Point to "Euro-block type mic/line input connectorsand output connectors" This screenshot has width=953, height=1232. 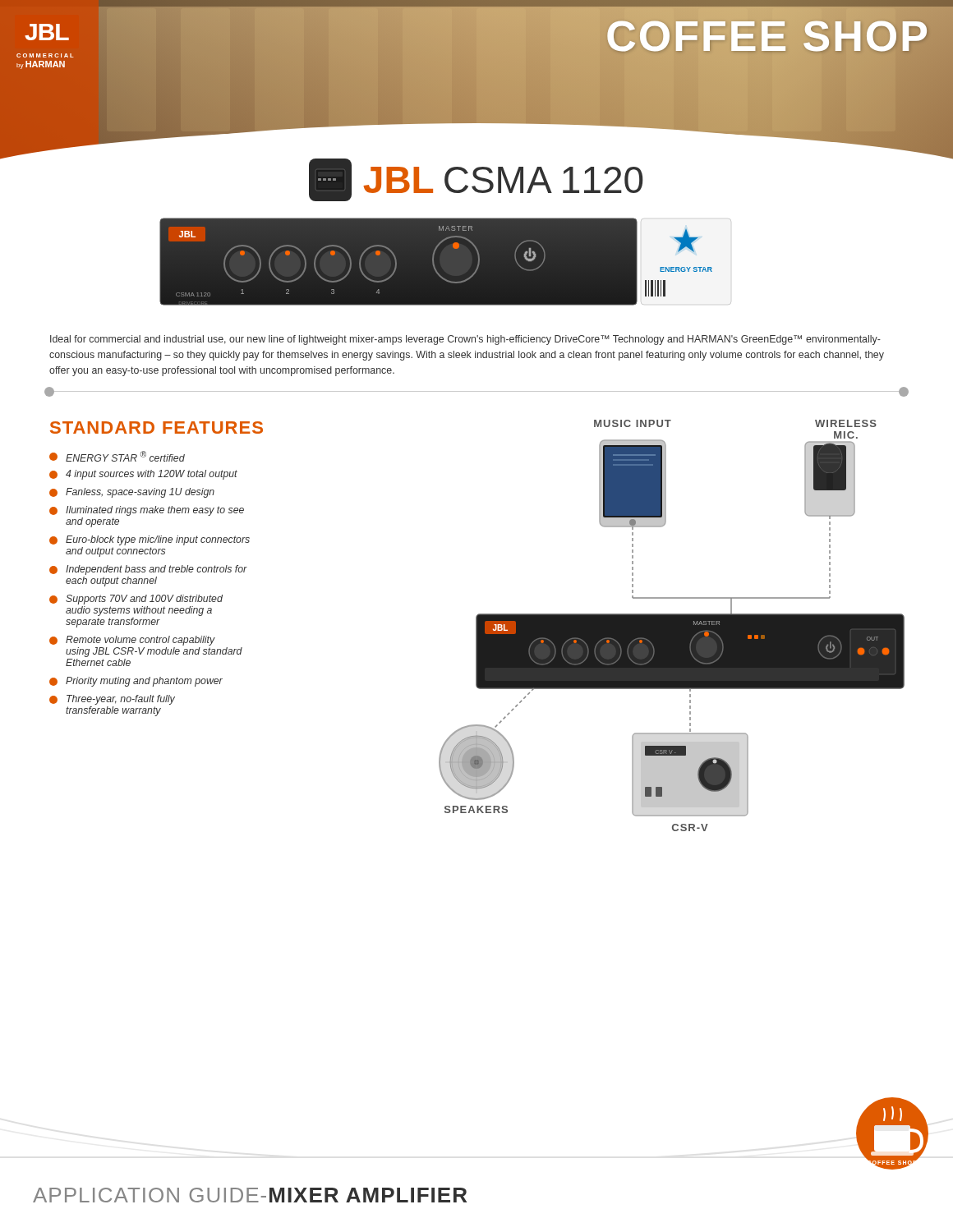point(150,545)
